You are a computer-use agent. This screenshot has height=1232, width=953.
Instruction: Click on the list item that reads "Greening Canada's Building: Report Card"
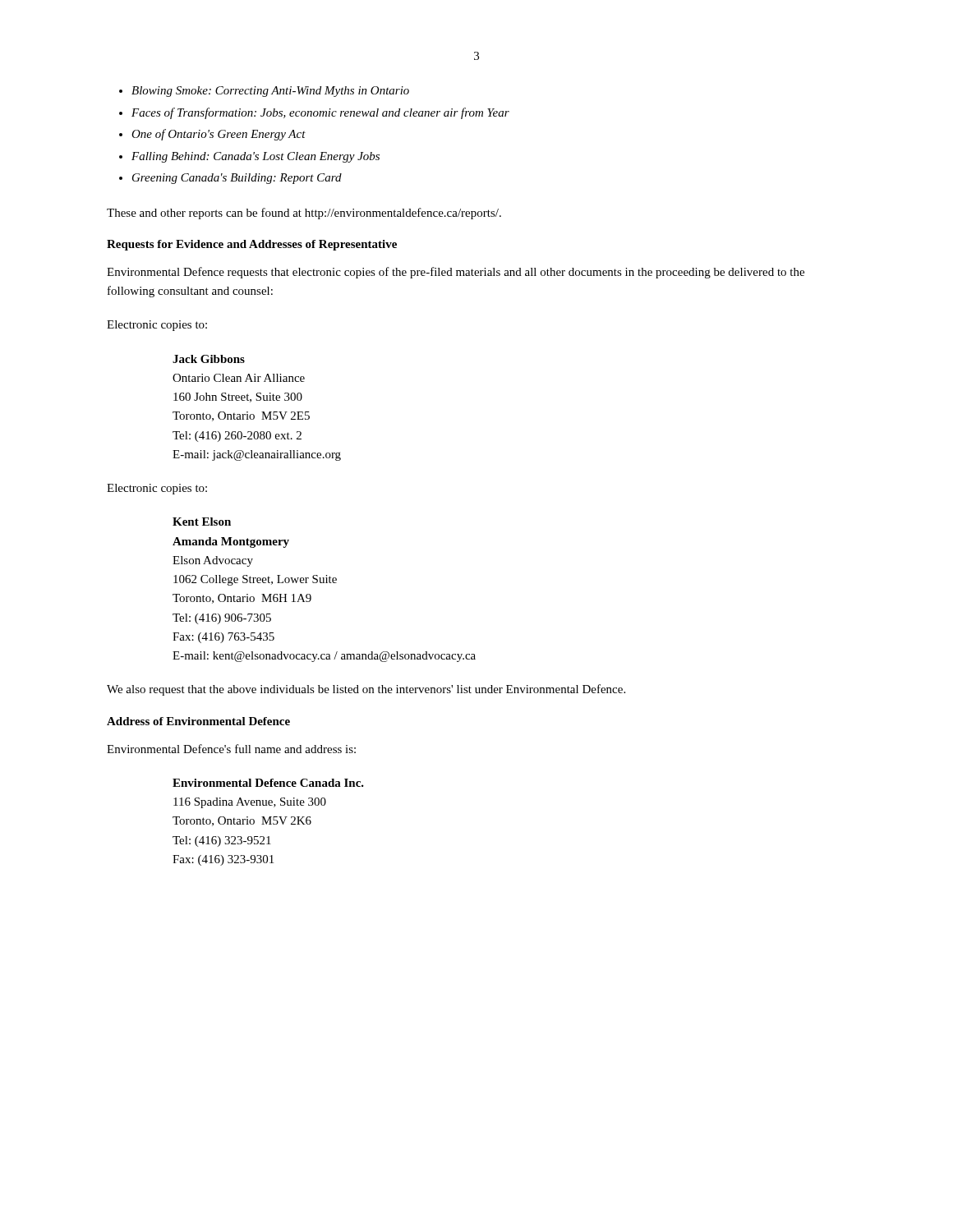(236, 177)
